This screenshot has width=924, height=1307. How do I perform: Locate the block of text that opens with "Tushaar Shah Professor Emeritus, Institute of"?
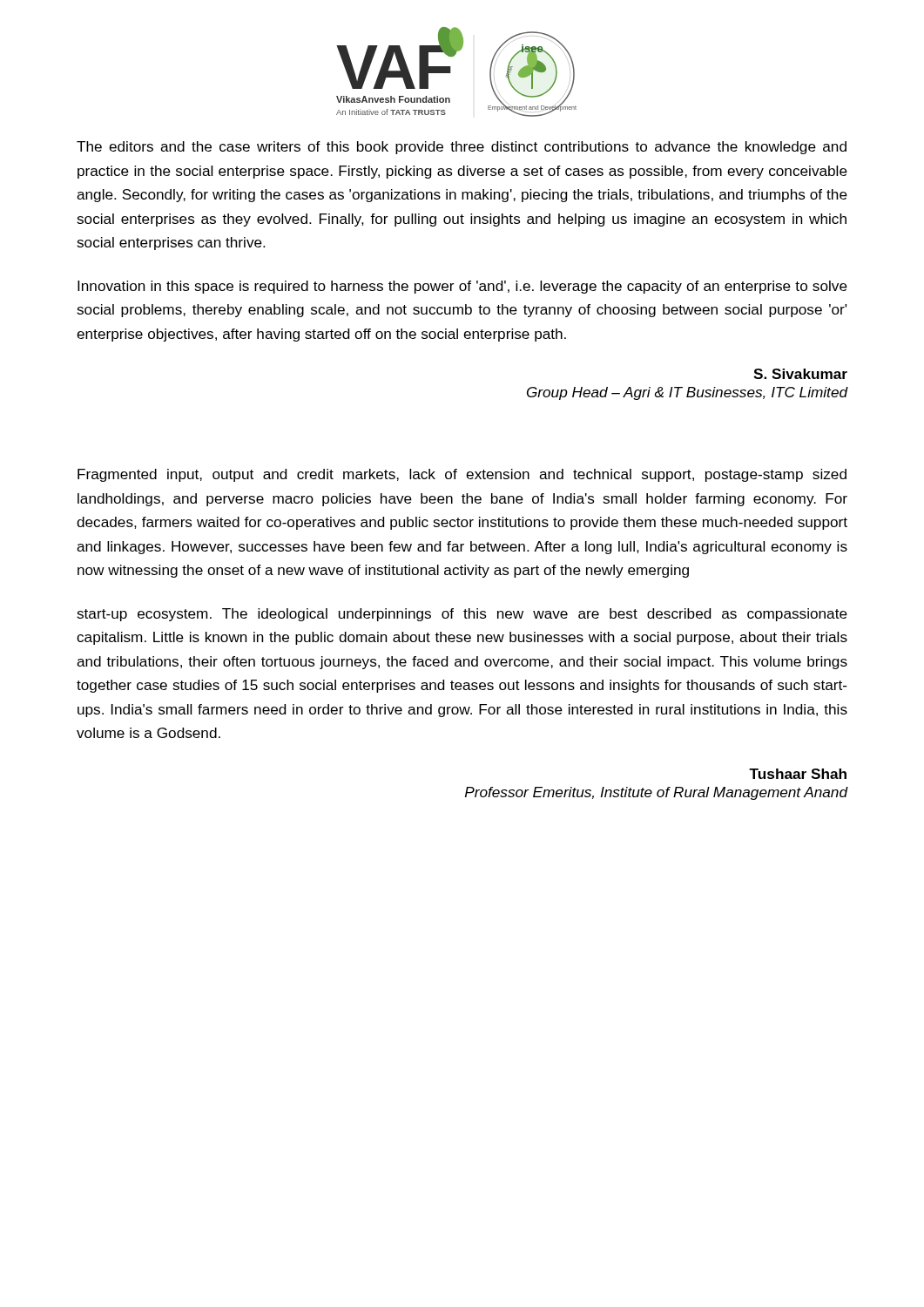tap(462, 783)
